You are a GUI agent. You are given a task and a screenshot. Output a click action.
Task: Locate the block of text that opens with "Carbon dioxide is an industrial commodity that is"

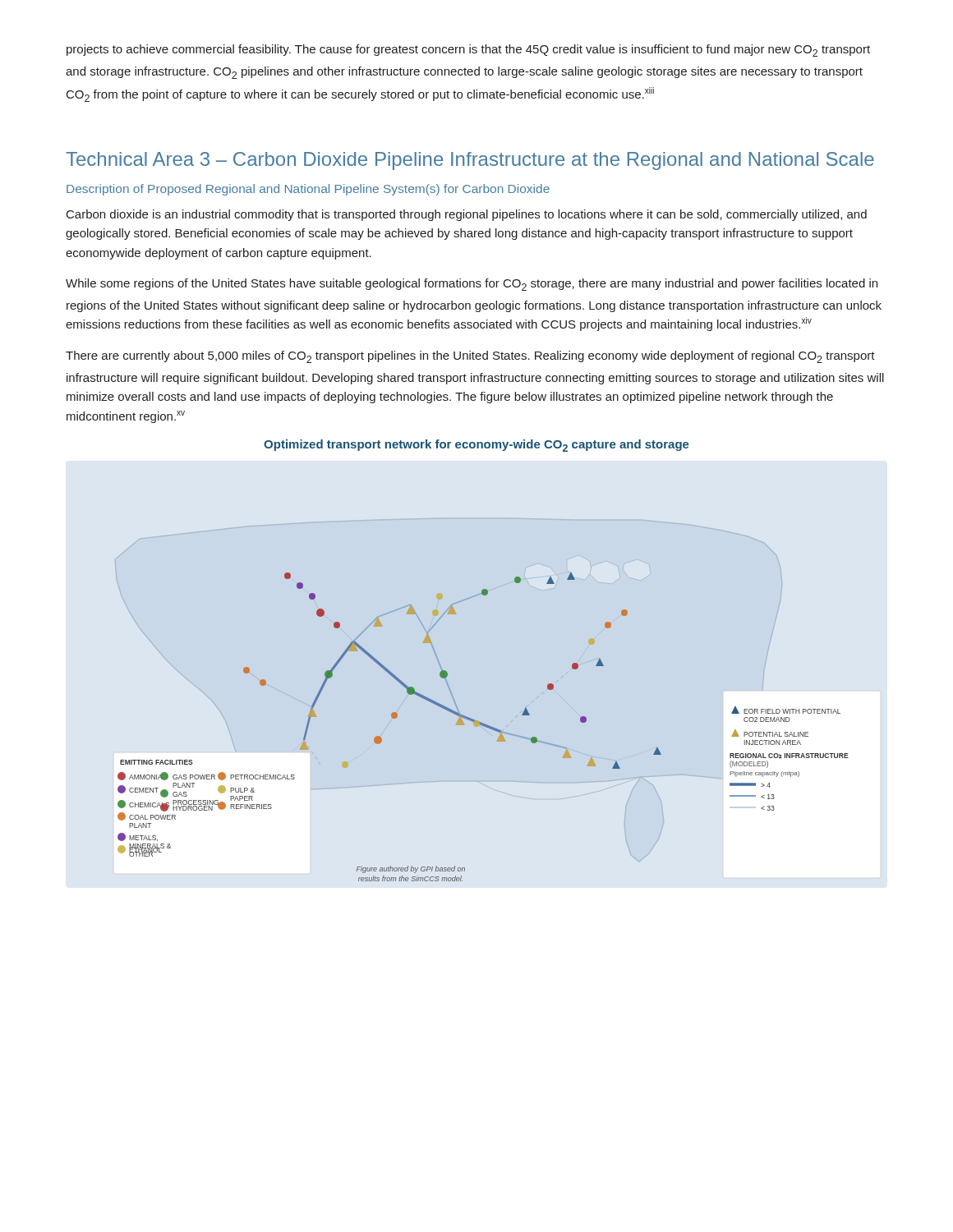tap(466, 233)
